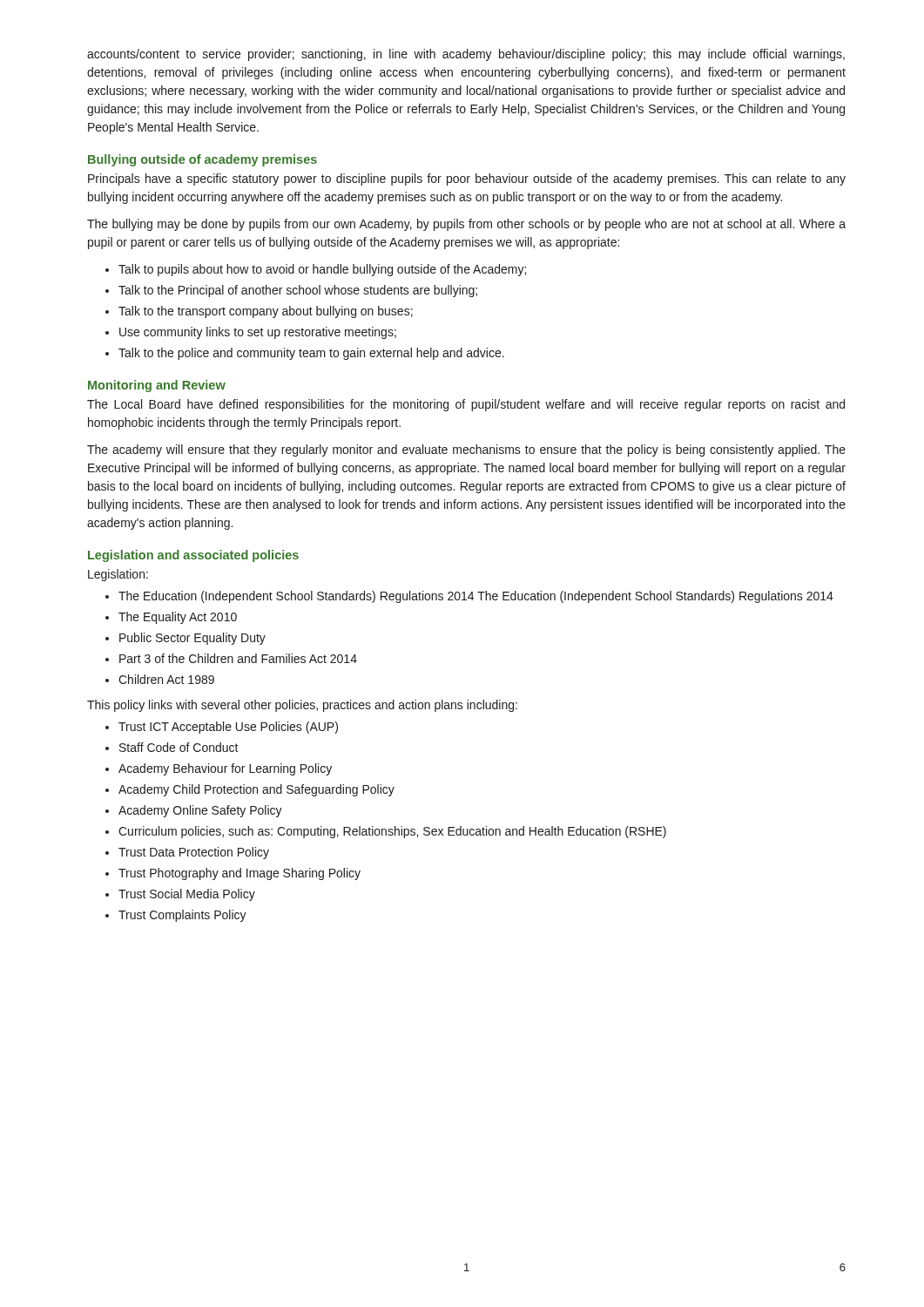Point to the text block starting "The bullying may be done"

pos(466,233)
